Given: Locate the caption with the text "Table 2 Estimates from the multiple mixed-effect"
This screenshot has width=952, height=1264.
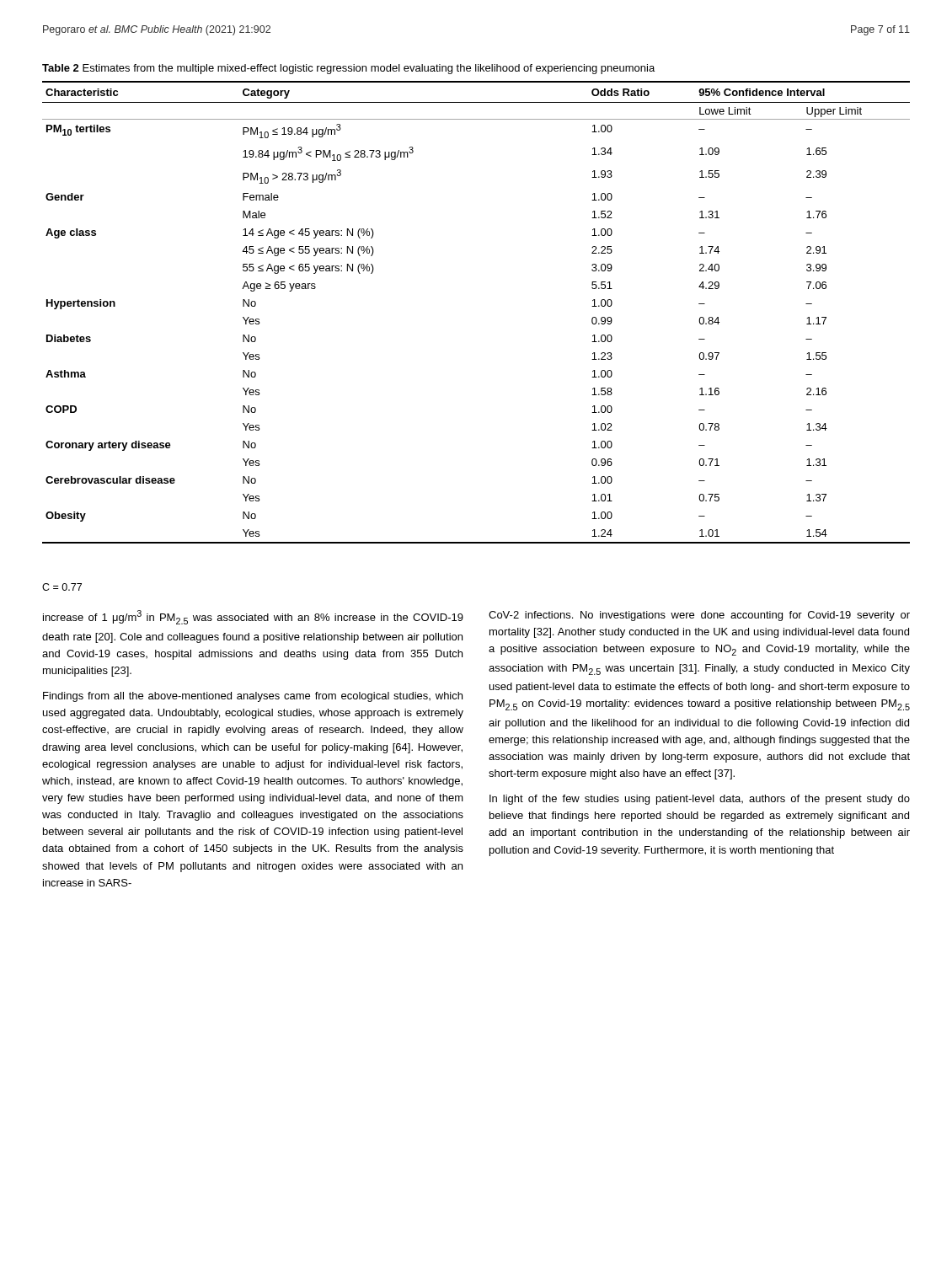Looking at the screenshot, I should 348,69.
